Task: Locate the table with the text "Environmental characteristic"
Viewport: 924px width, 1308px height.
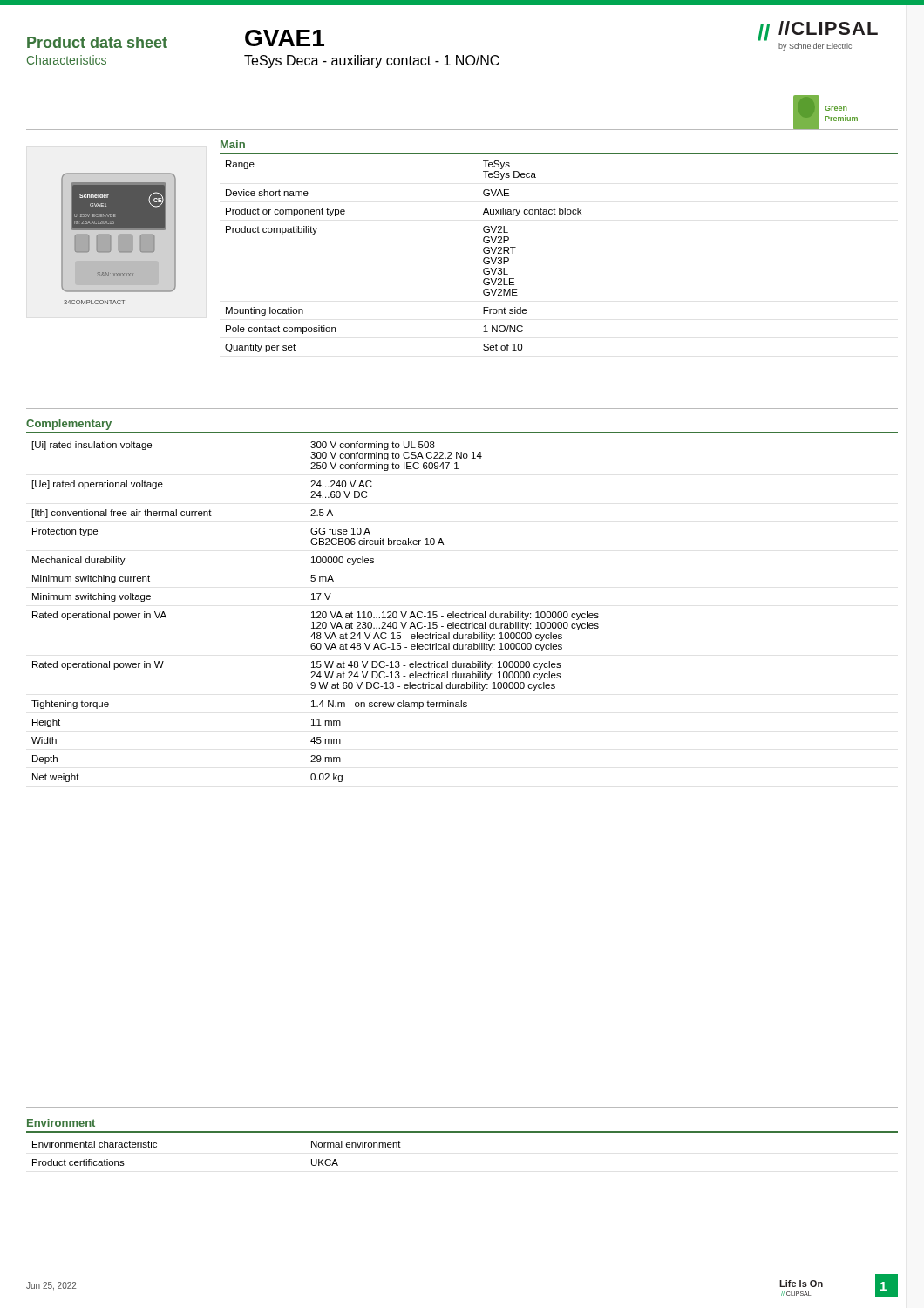Action: [x=462, y=1154]
